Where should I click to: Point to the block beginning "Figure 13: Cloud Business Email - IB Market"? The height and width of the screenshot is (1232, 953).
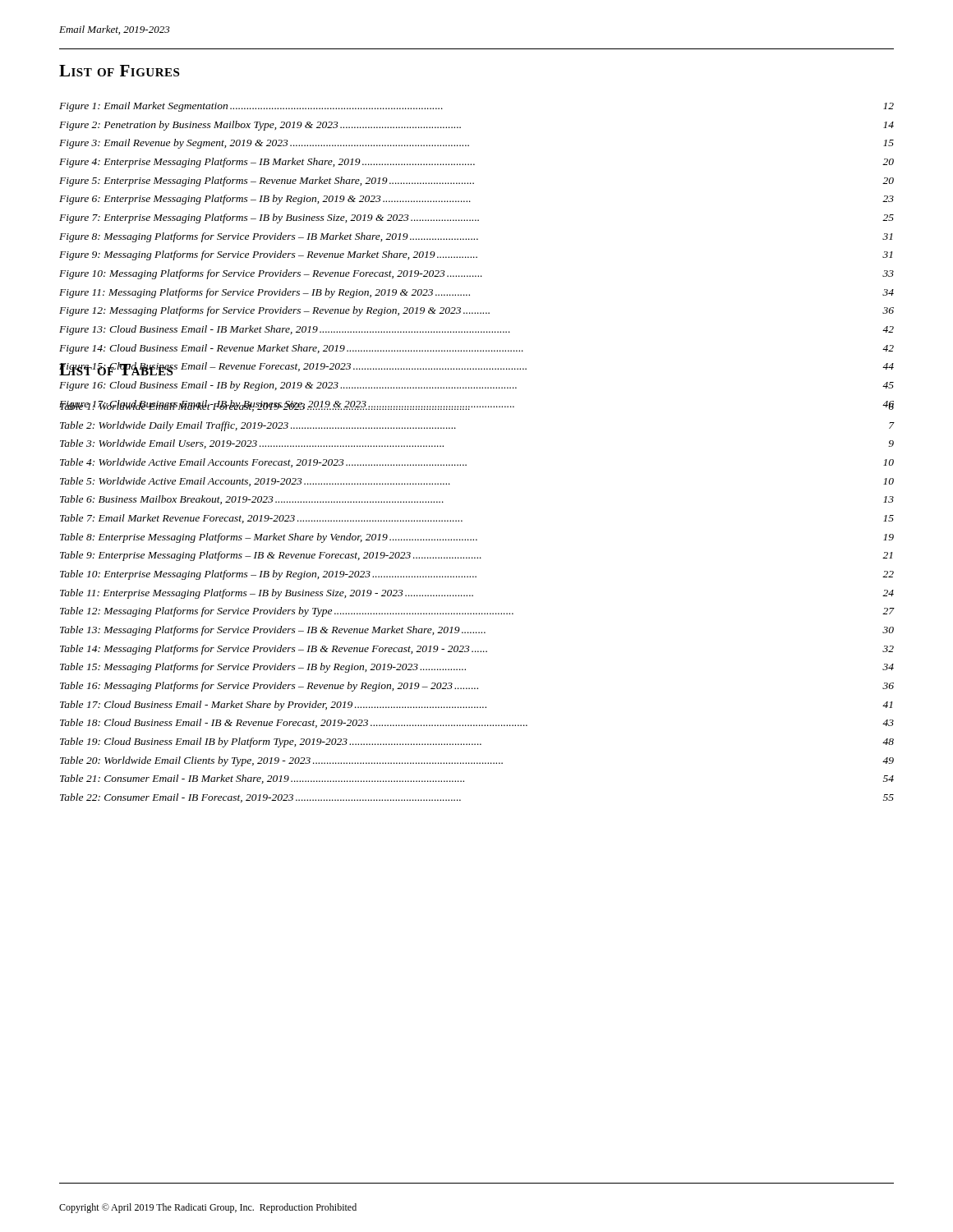476,330
